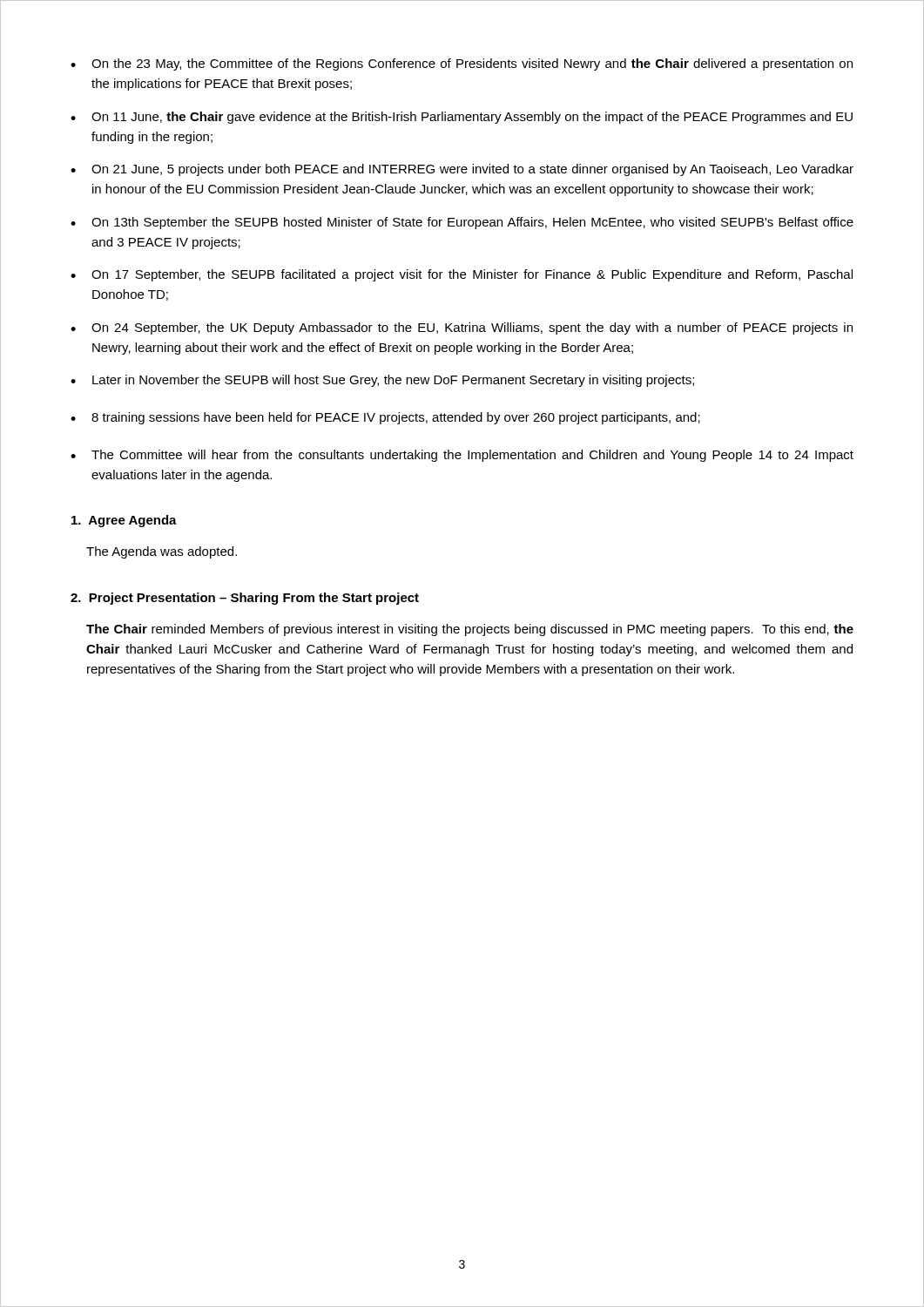The image size is (924, 1307).
Task: Click on the text that says "The Agenda was adopted."
Action: click(162, 551)
